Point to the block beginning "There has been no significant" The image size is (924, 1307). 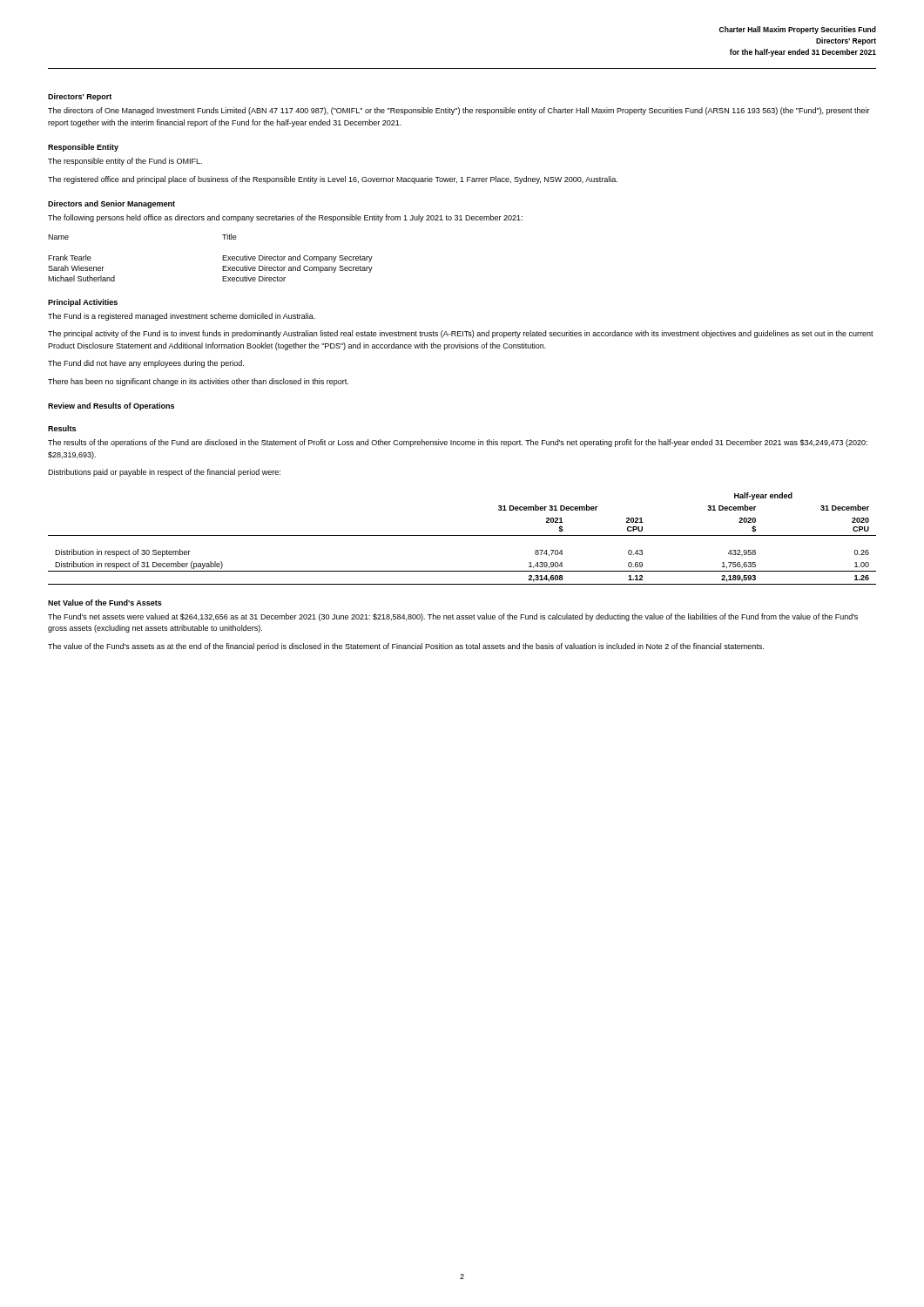[198, 381]
